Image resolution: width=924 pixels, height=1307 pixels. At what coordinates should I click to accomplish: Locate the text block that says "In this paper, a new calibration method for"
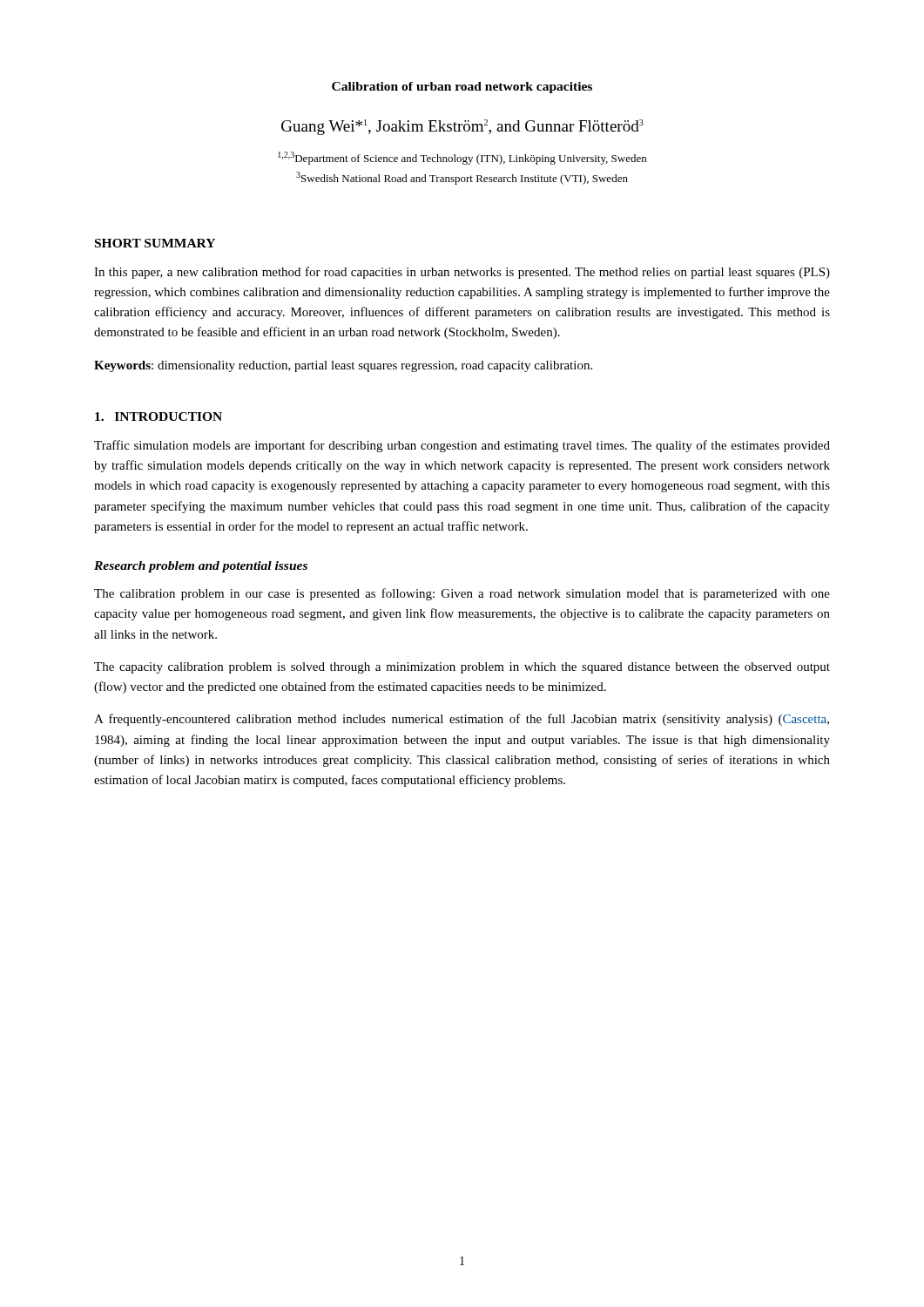point(462,302)
